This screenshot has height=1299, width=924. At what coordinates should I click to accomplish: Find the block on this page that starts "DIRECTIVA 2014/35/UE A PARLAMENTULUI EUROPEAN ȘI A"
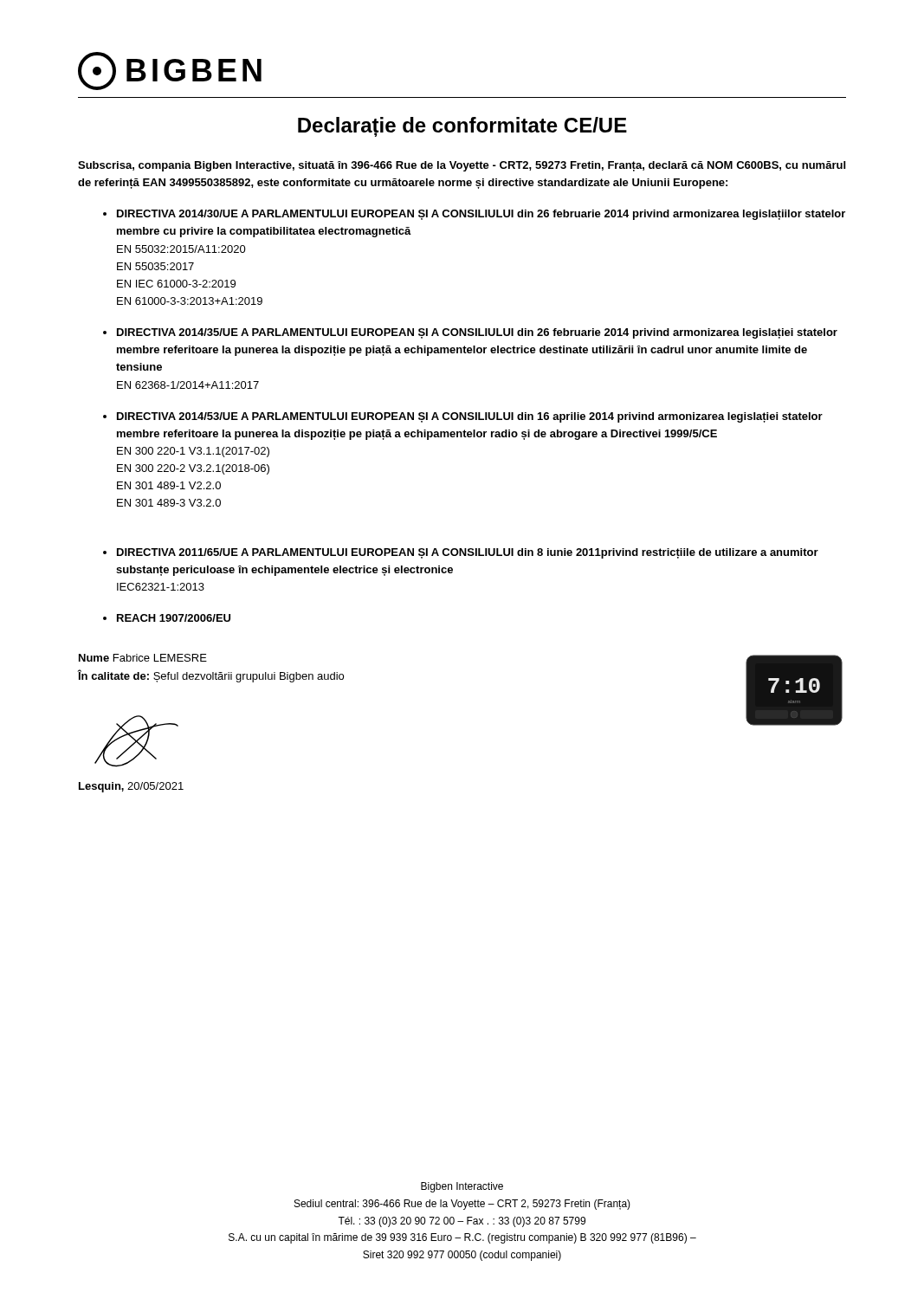coord(477,358)
